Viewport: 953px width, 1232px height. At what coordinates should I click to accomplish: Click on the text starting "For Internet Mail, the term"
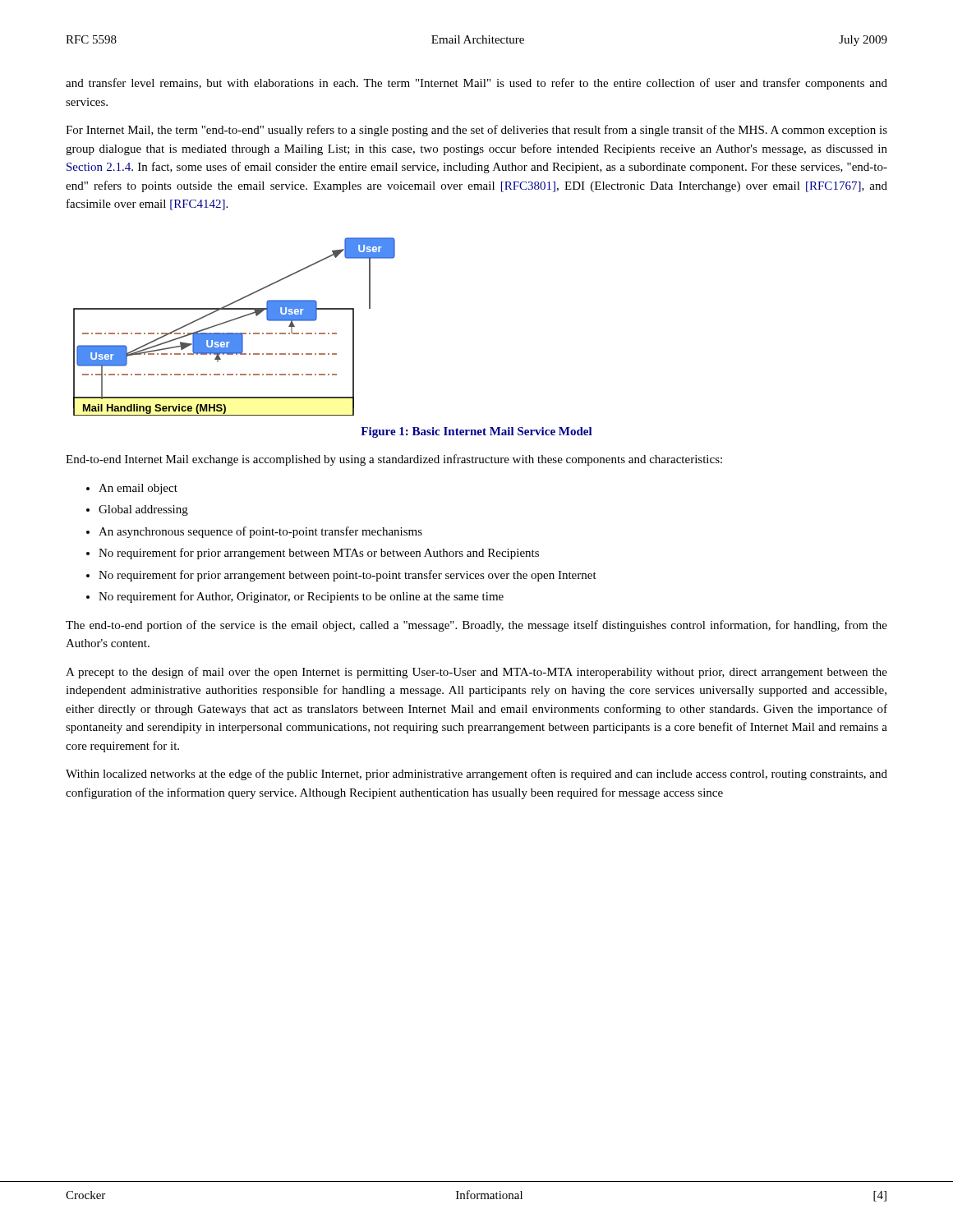(476, 167)
